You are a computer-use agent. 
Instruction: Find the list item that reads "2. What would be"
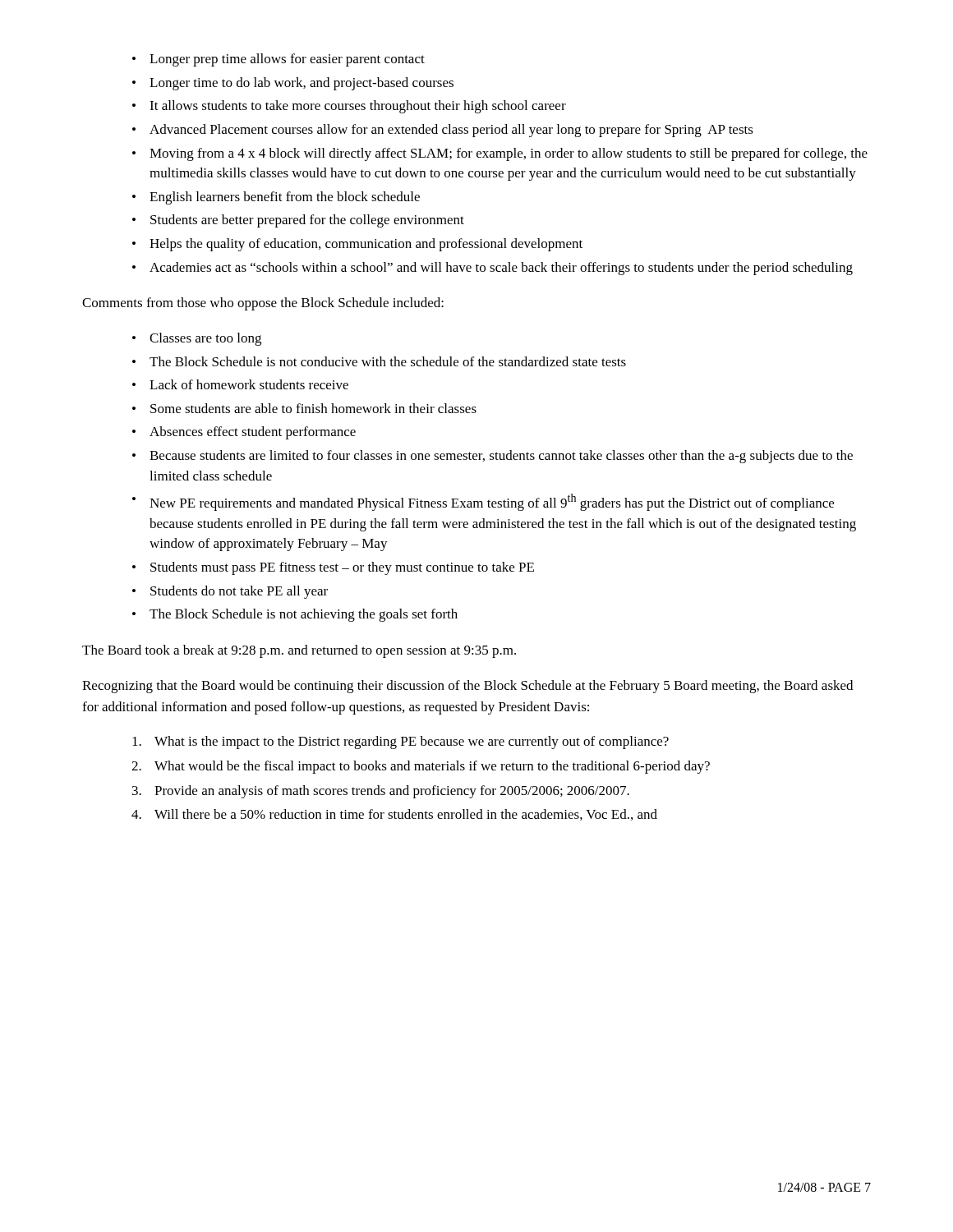[x=501, y=767]
